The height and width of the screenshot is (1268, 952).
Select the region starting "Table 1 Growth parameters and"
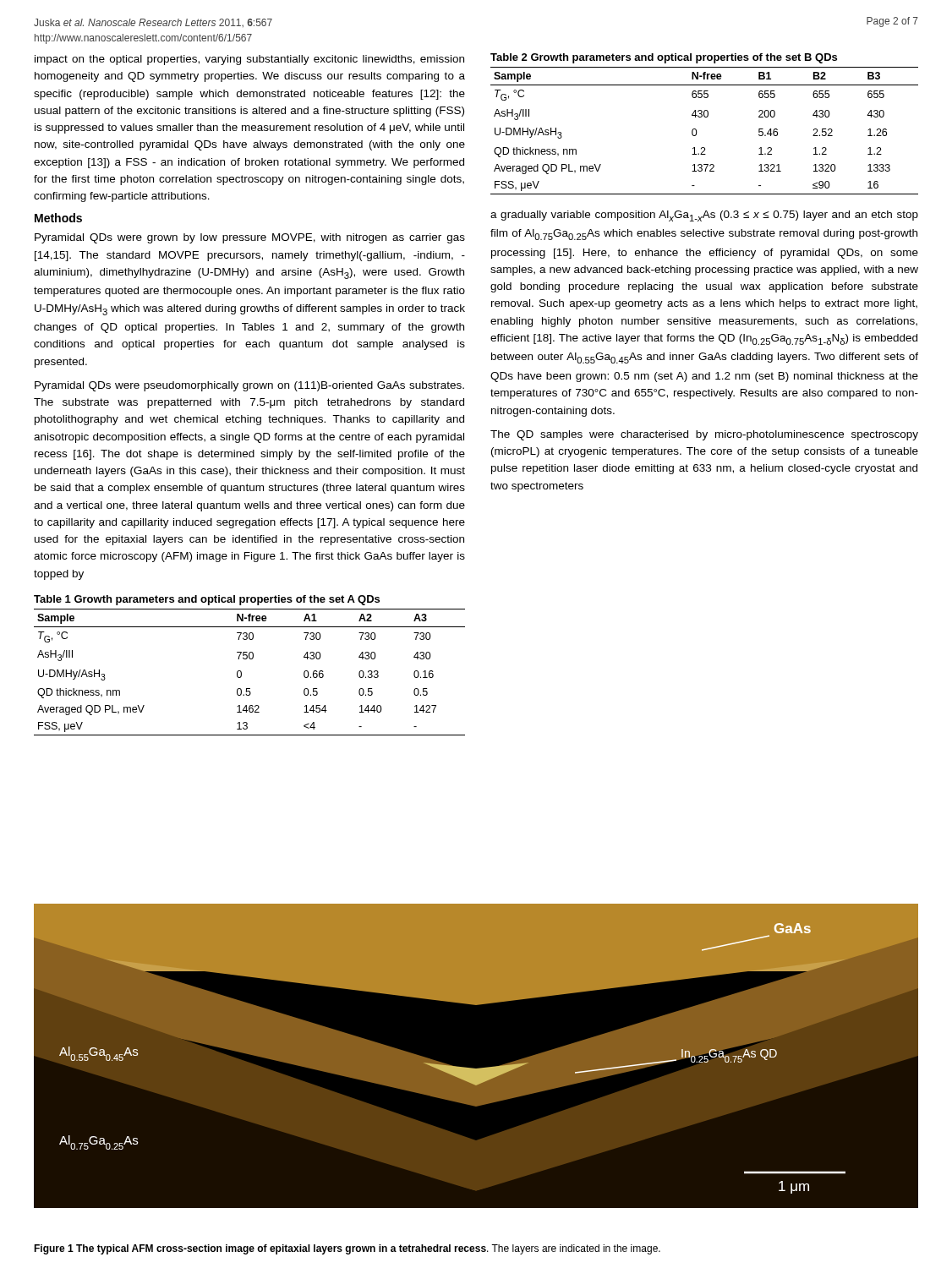(x=207, y=599)
